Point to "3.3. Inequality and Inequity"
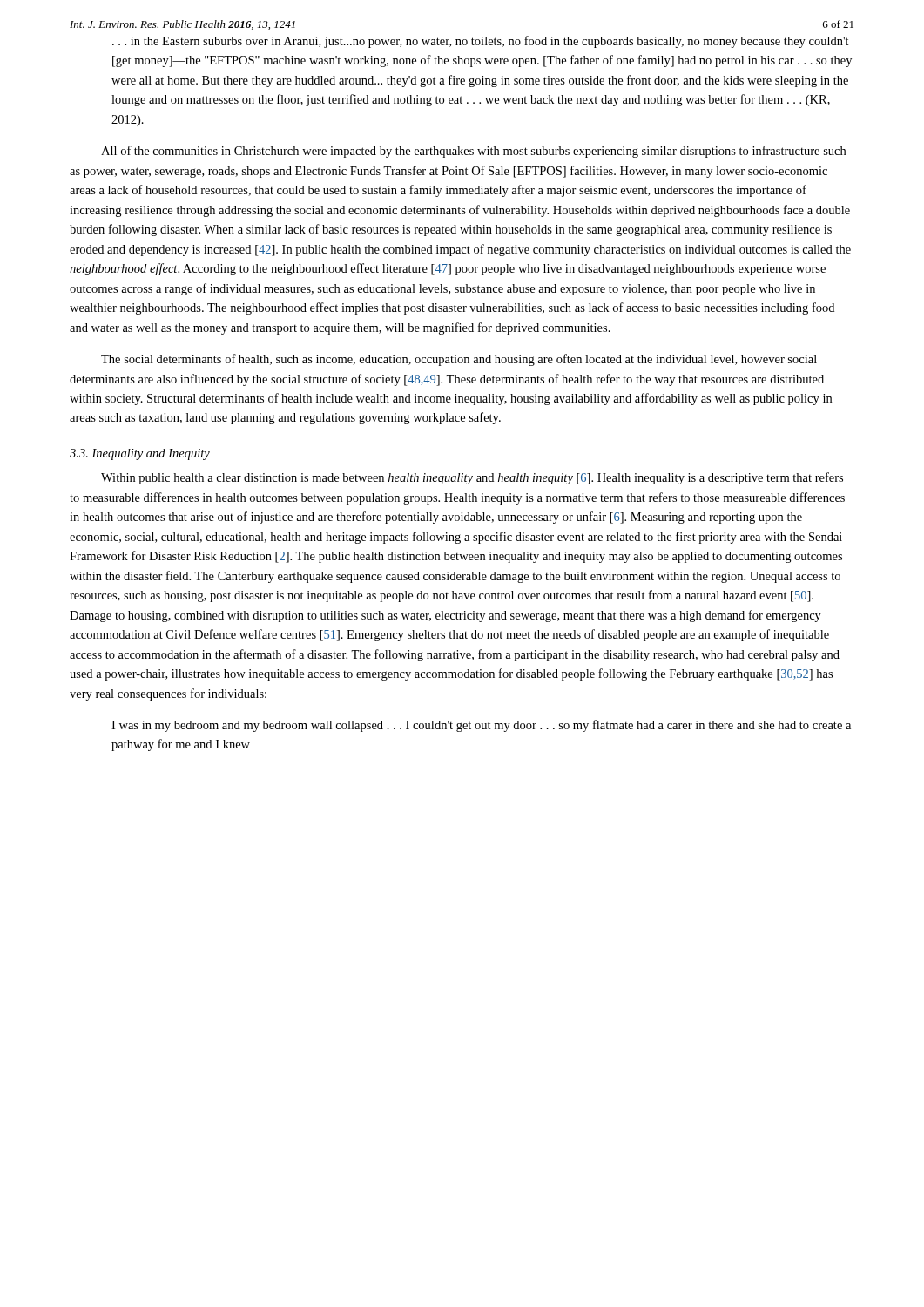This screenshot has width=924, height=1307. 140,453
